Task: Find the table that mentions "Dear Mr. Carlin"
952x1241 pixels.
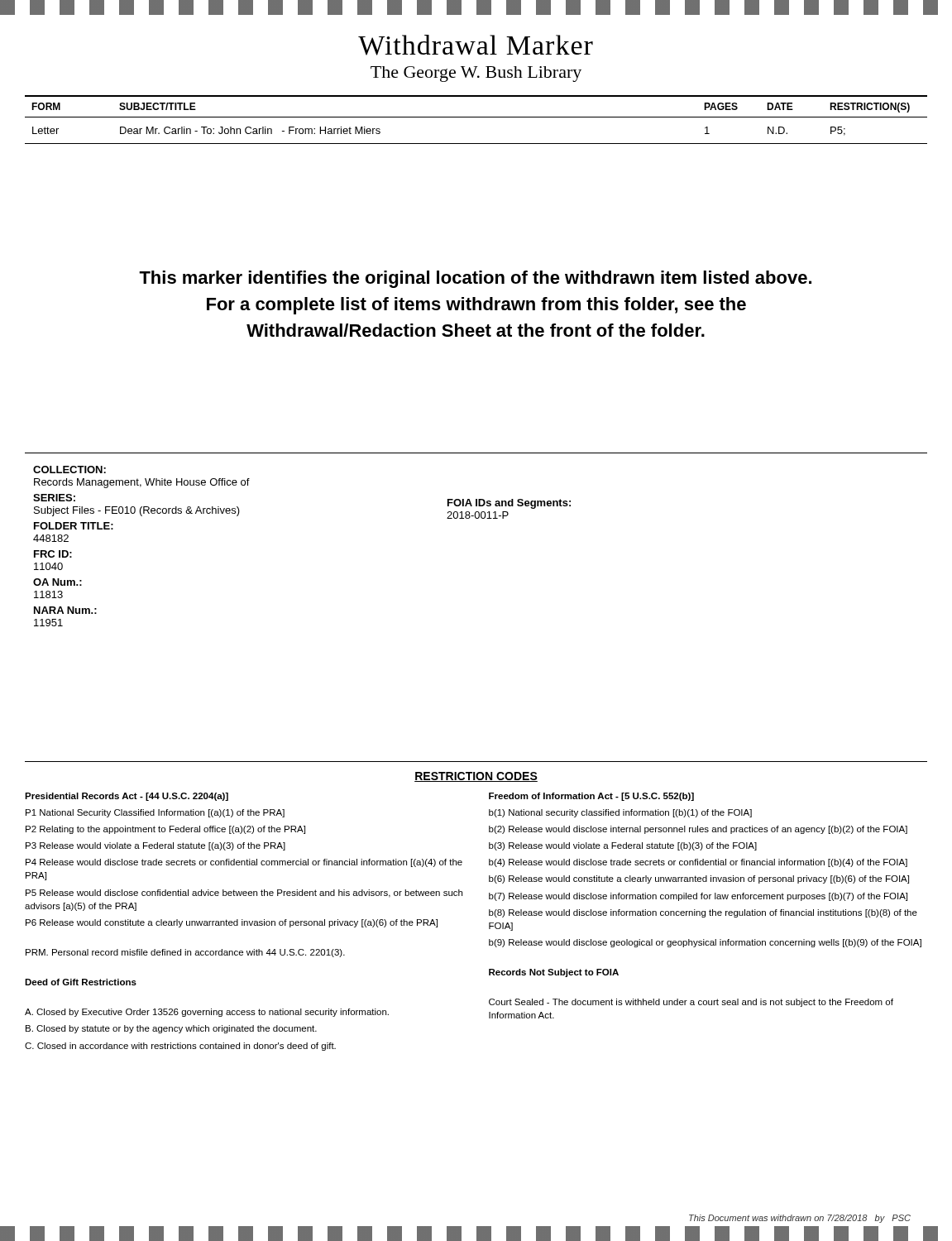Action: pos(476,120)
